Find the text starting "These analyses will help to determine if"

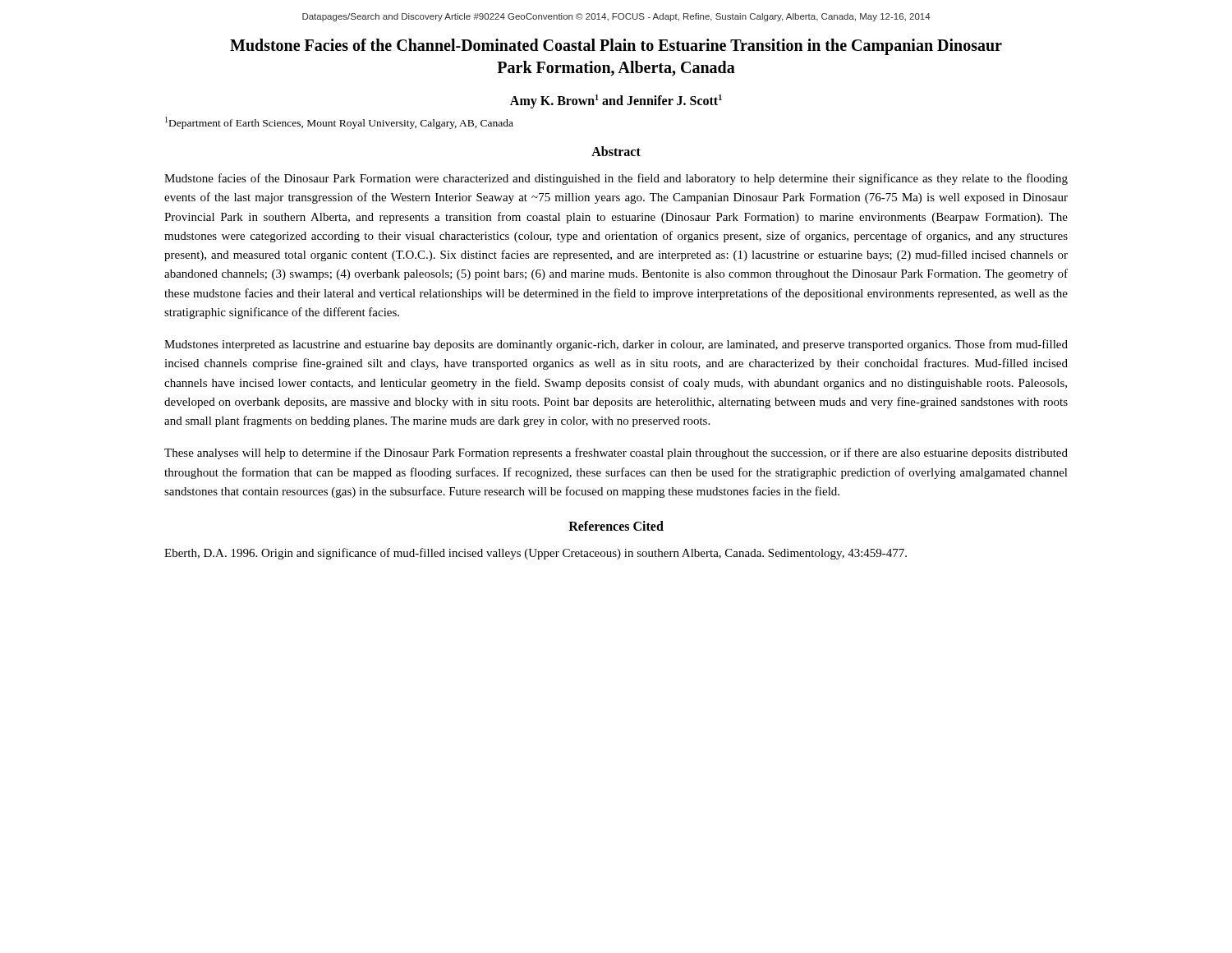point(616,472)
